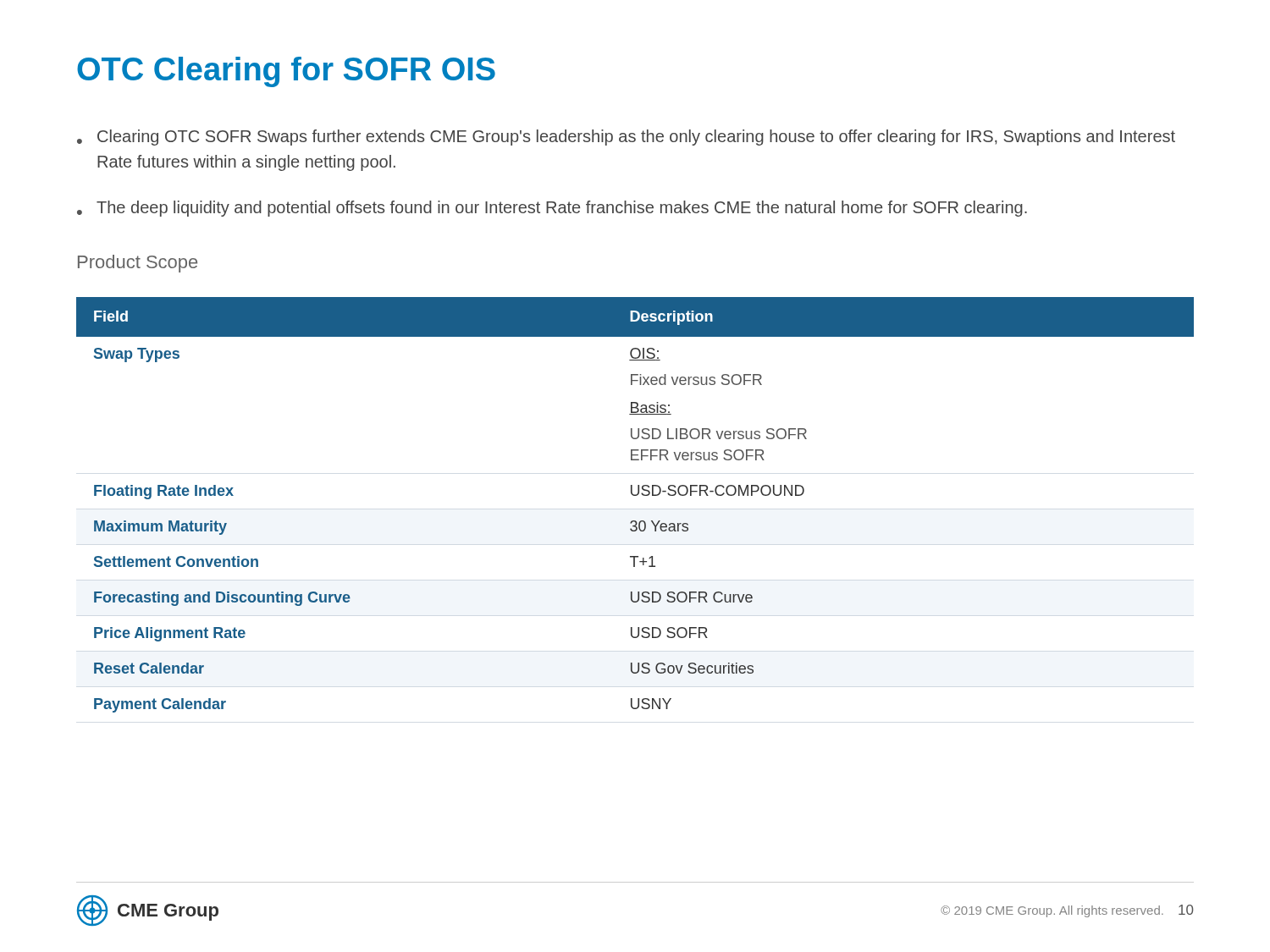This screenshot has width=1270, height=952.
Task: Navigate to the passage starting "• The deep liquidity and potential offsets found"
Action: (x=635, y=210)
